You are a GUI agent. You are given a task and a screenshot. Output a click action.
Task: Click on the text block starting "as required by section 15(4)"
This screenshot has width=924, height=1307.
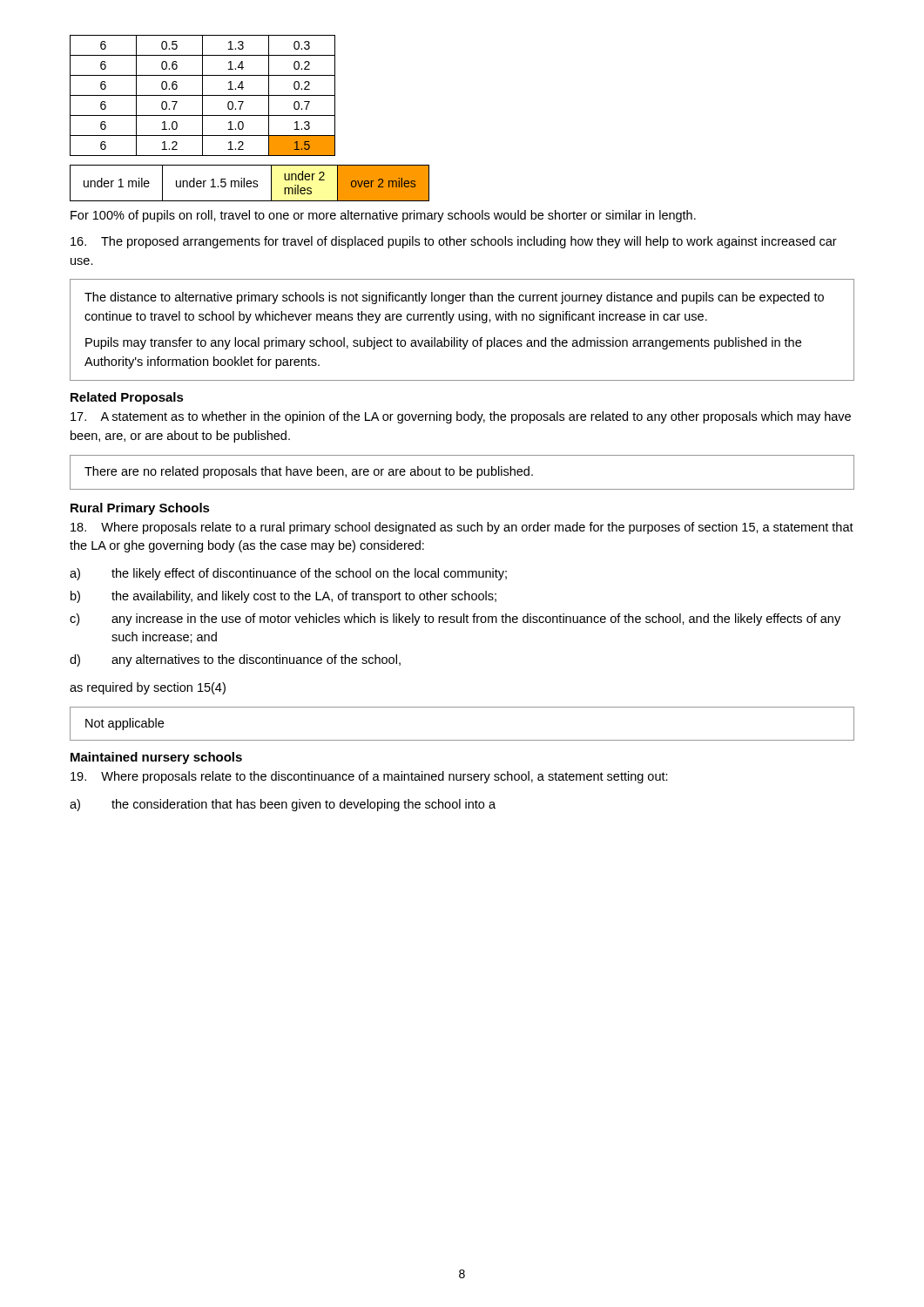pos(148,687)
